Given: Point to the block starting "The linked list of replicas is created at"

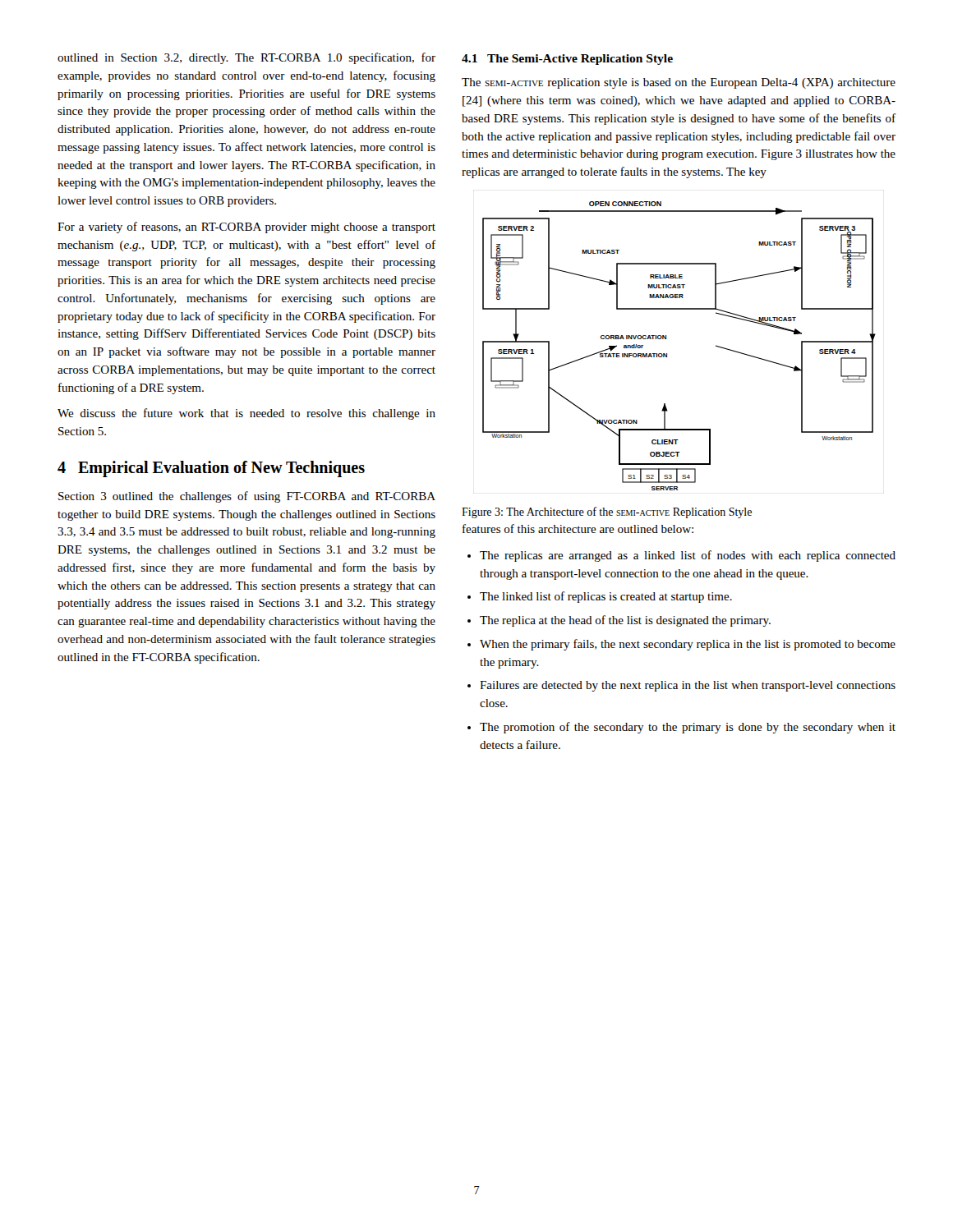Looking at the screenshot, I should 688,597.
